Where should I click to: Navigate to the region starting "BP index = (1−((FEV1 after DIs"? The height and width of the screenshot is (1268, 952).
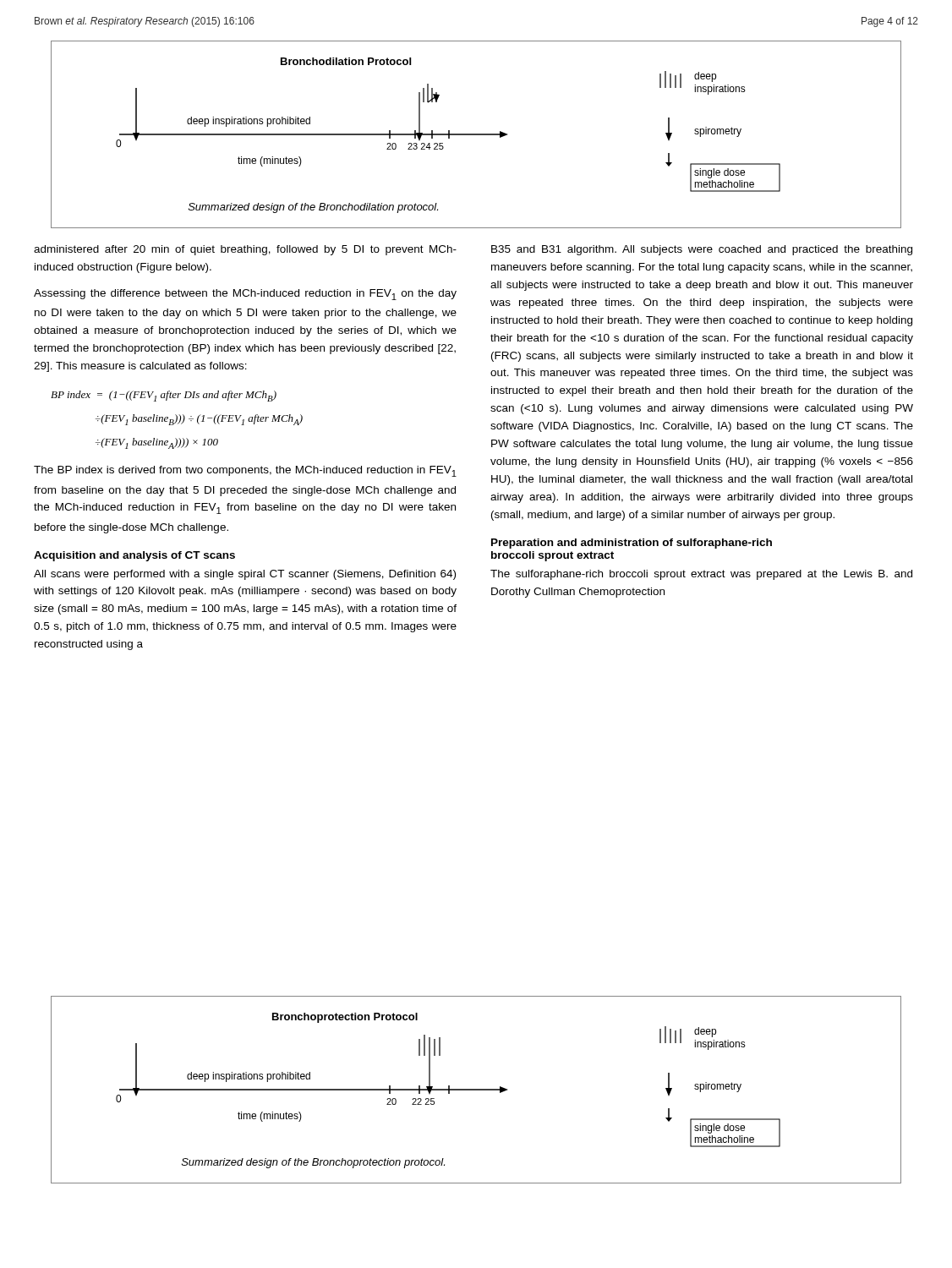177,419
